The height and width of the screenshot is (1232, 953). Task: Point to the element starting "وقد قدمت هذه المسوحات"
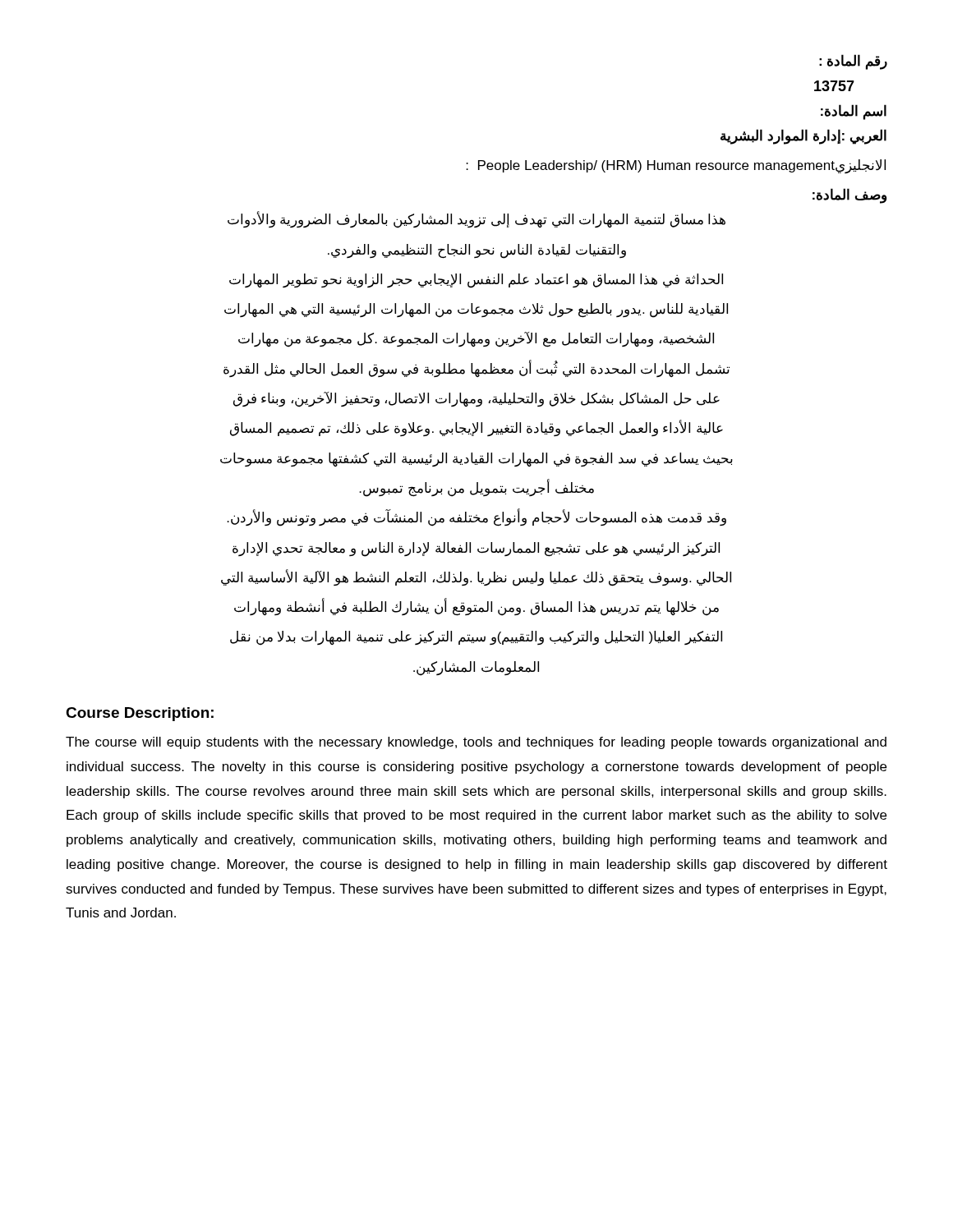476,518
